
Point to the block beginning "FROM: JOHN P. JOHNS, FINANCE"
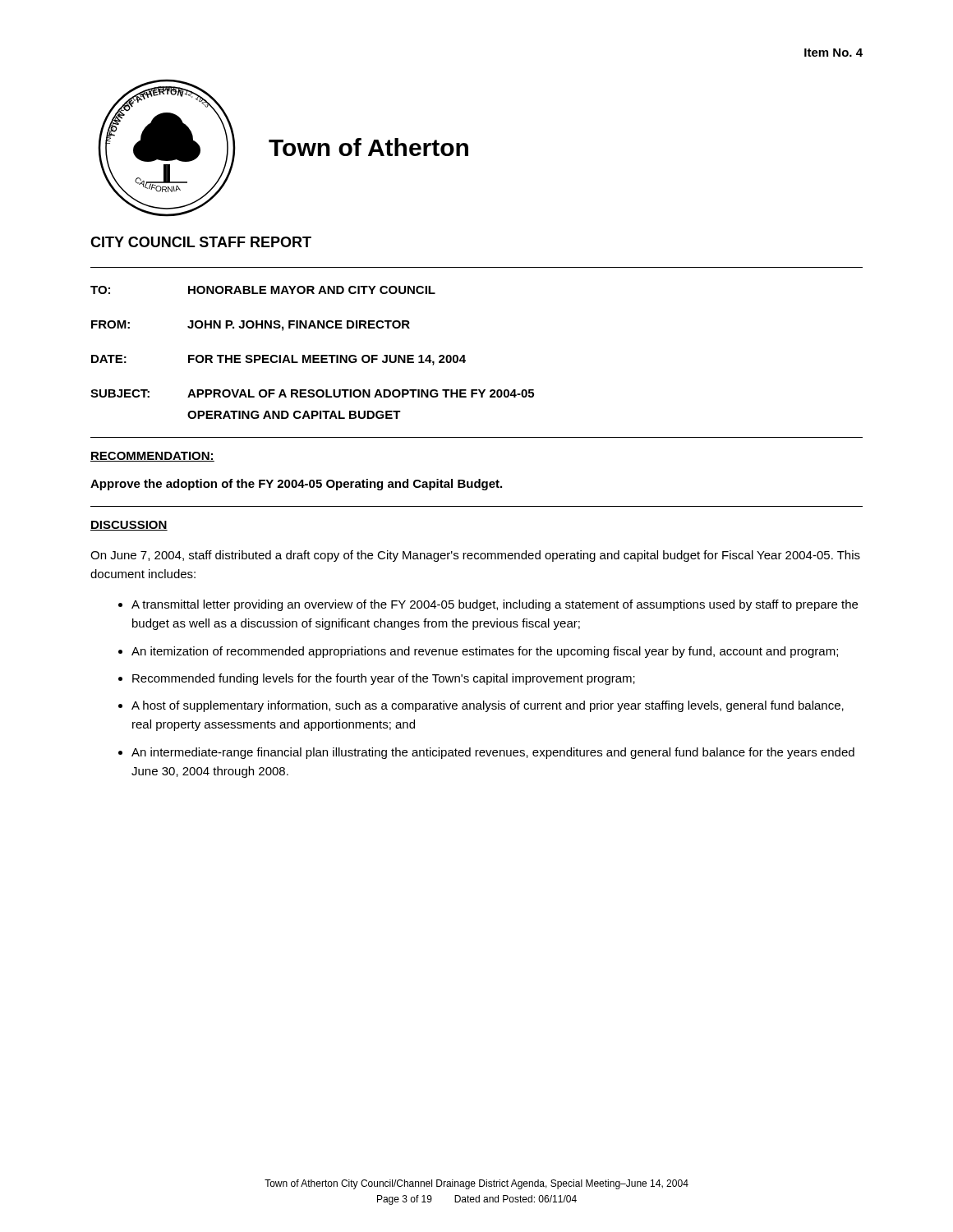pyautogui.click(x=250, y=324)
